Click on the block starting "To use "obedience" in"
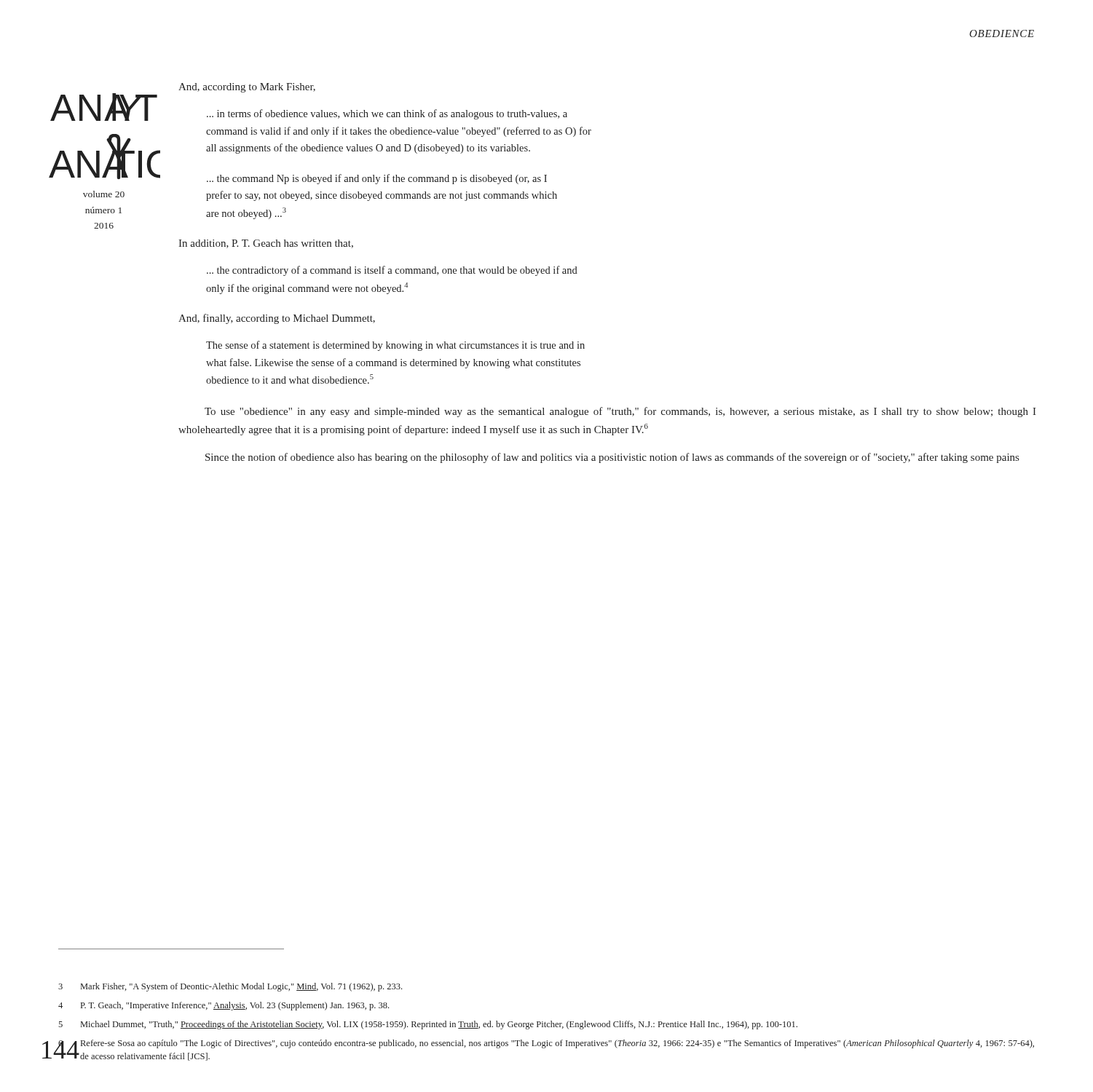This screenshot has width=1093, height=1092. coord(607,420)
